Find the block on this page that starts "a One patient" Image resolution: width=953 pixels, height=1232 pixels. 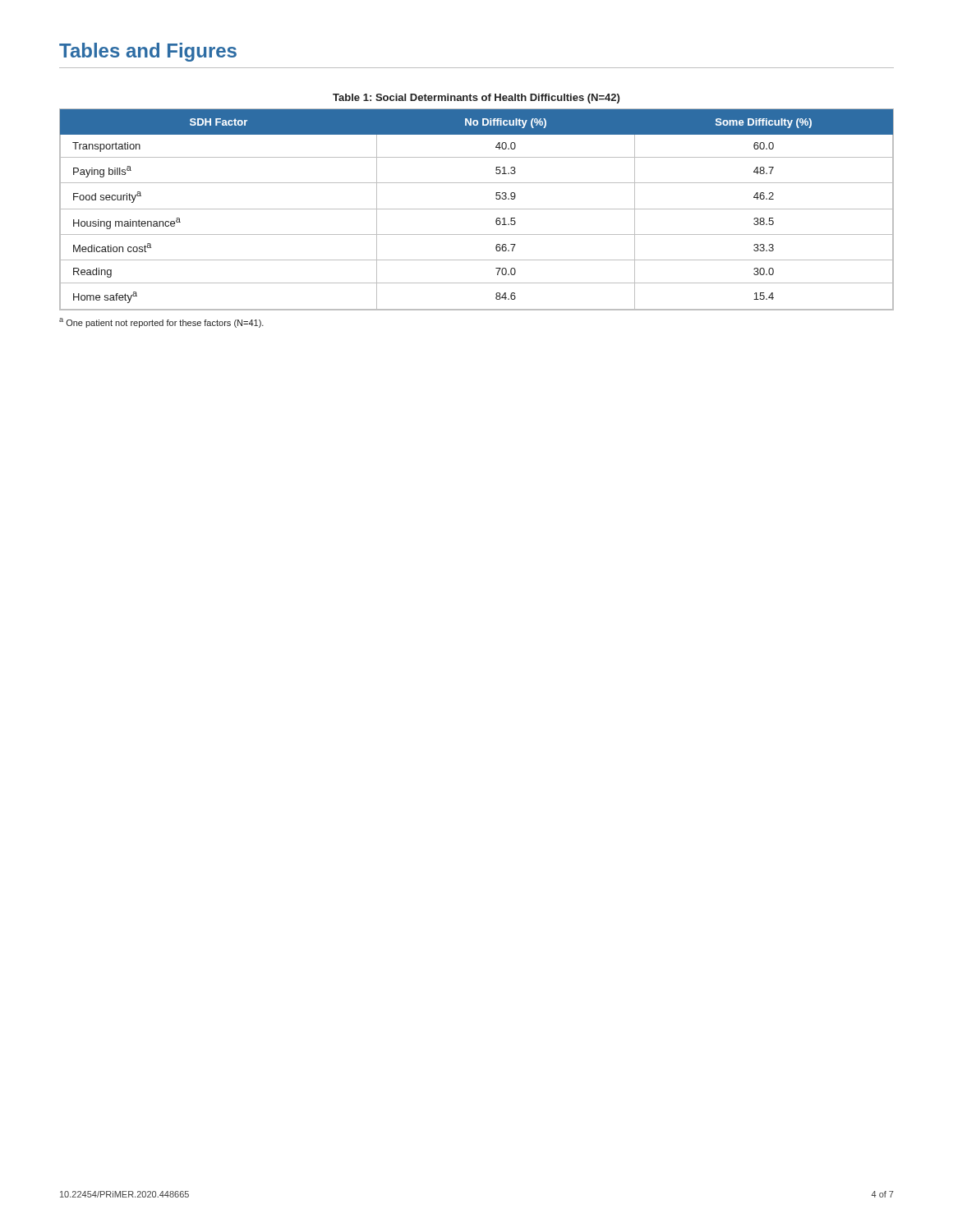point(476,321)
